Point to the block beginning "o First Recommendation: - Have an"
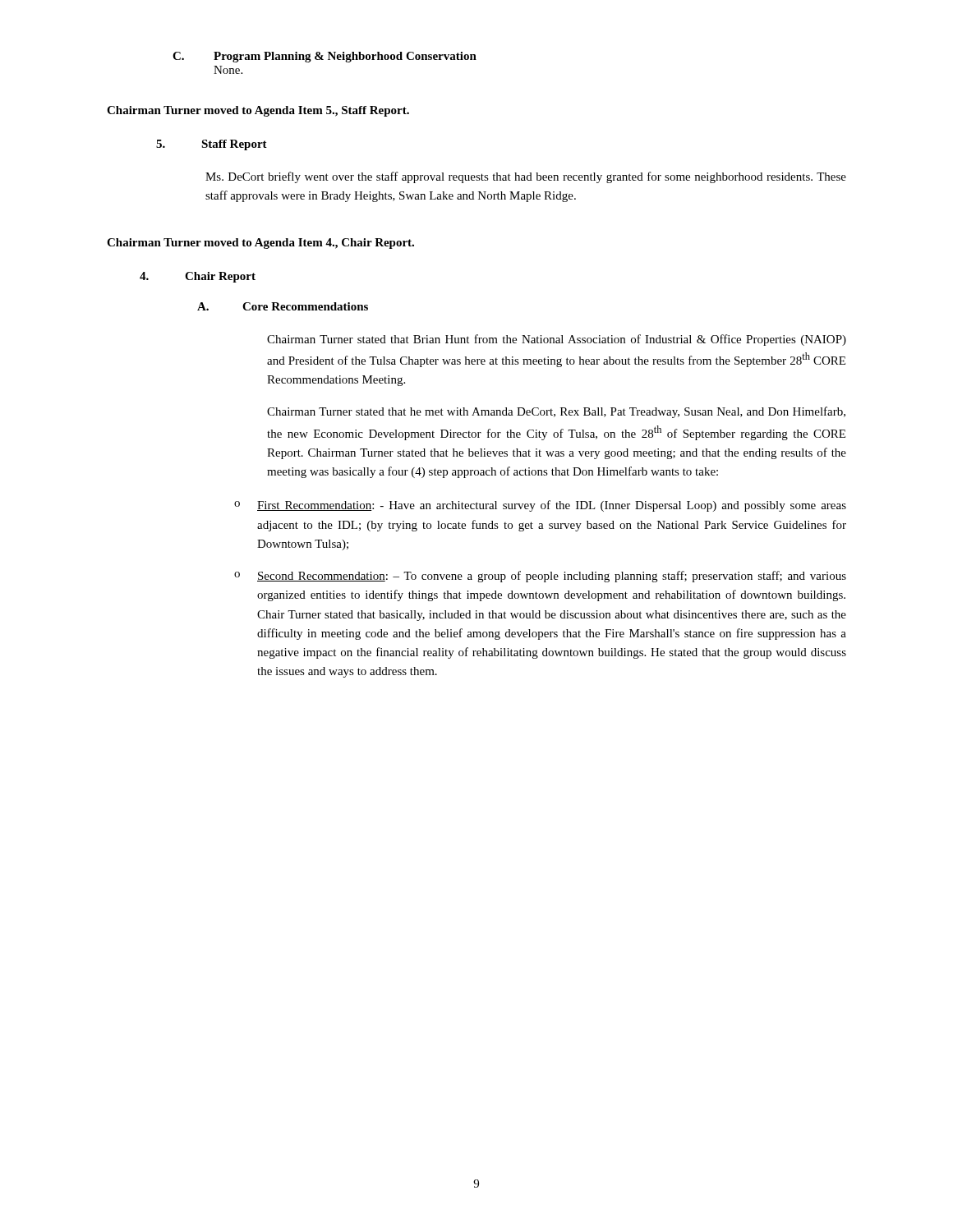This screenshot has width=953, height=1232. tap(540, 525)
